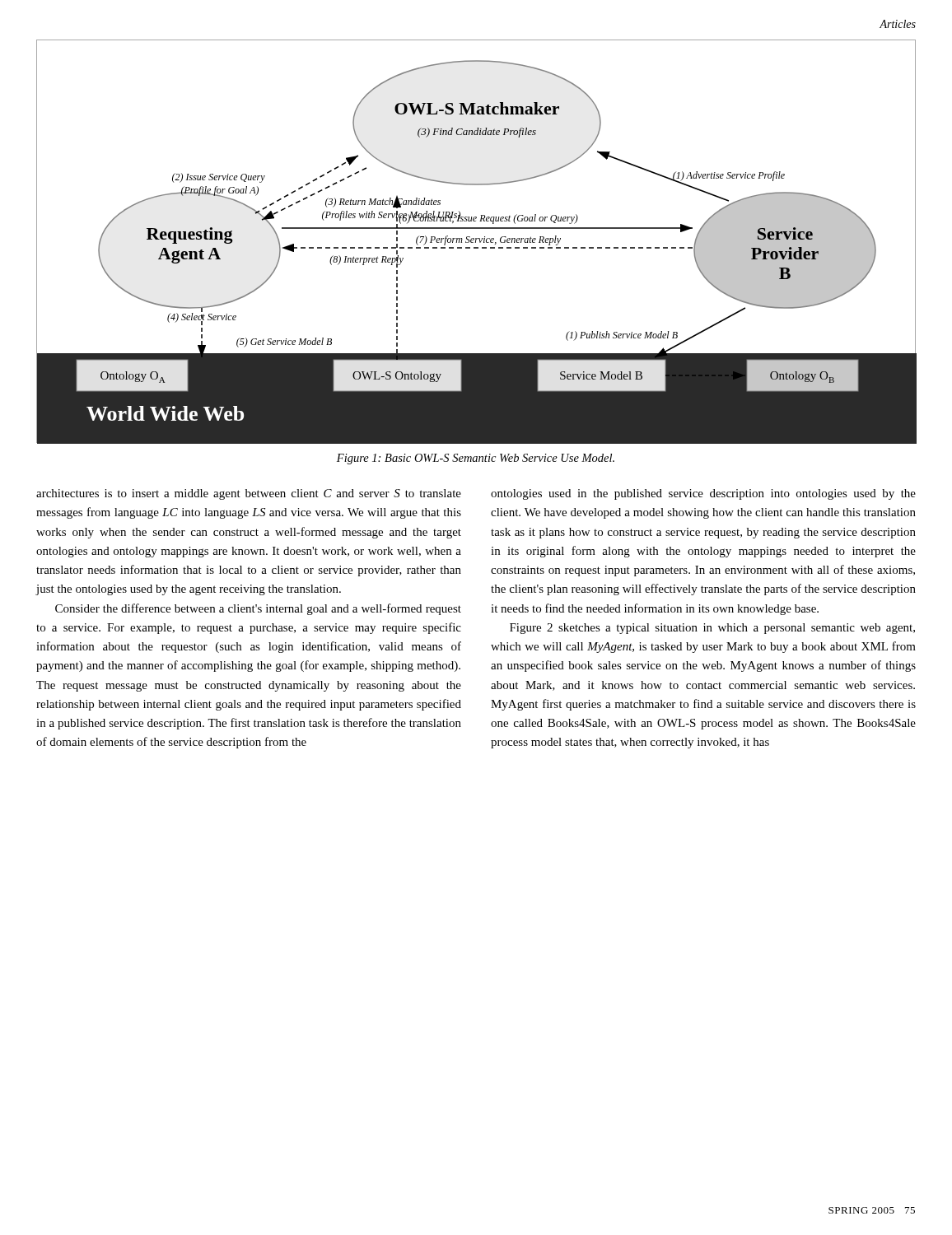Select the flowchart

476,241
